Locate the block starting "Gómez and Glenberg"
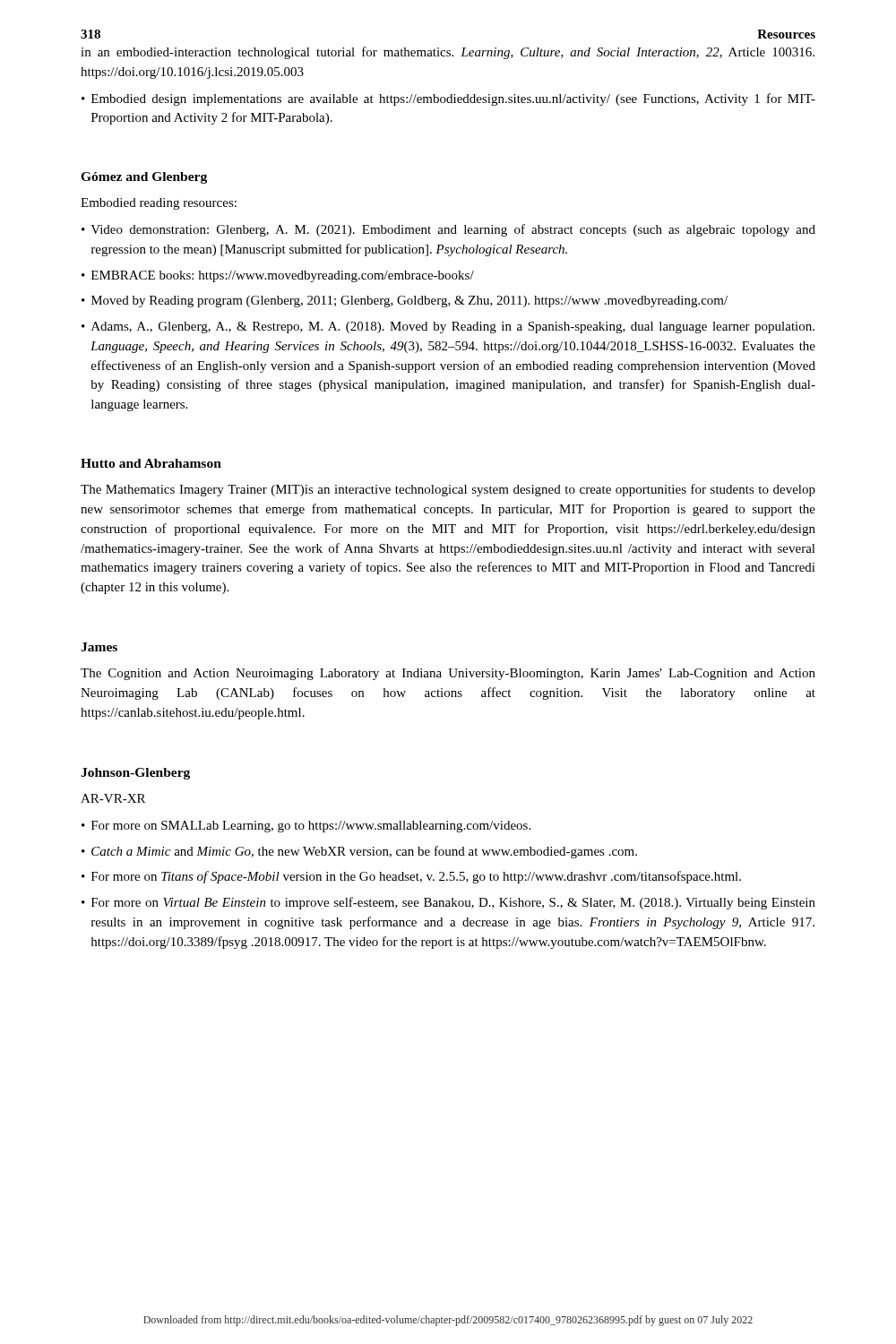Image resolution: width=896 pixels, height=1344 pixels. [144, 176]
